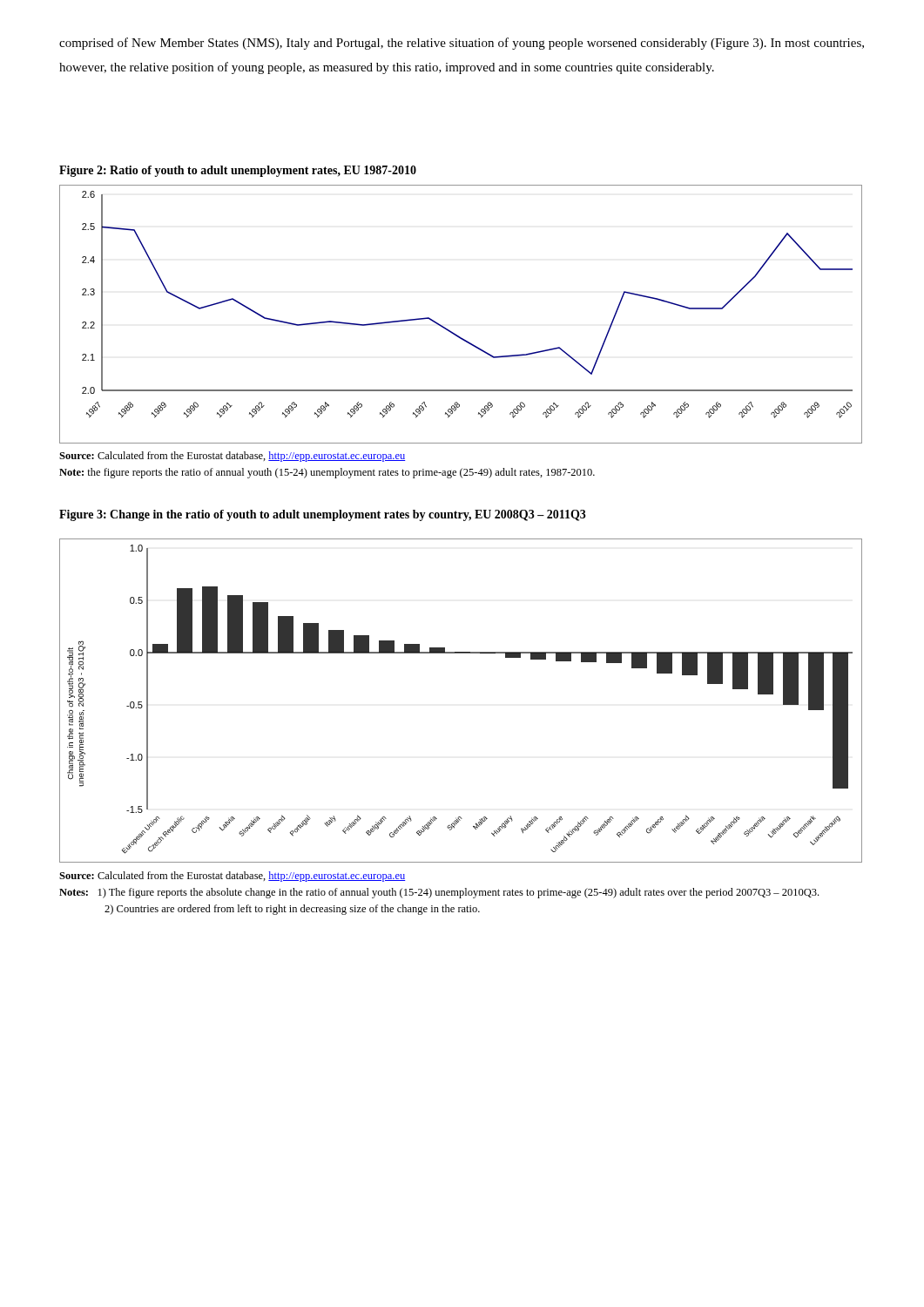Click on the line chart
This screenshot has height=1307, width=924.
pos(460,313)
